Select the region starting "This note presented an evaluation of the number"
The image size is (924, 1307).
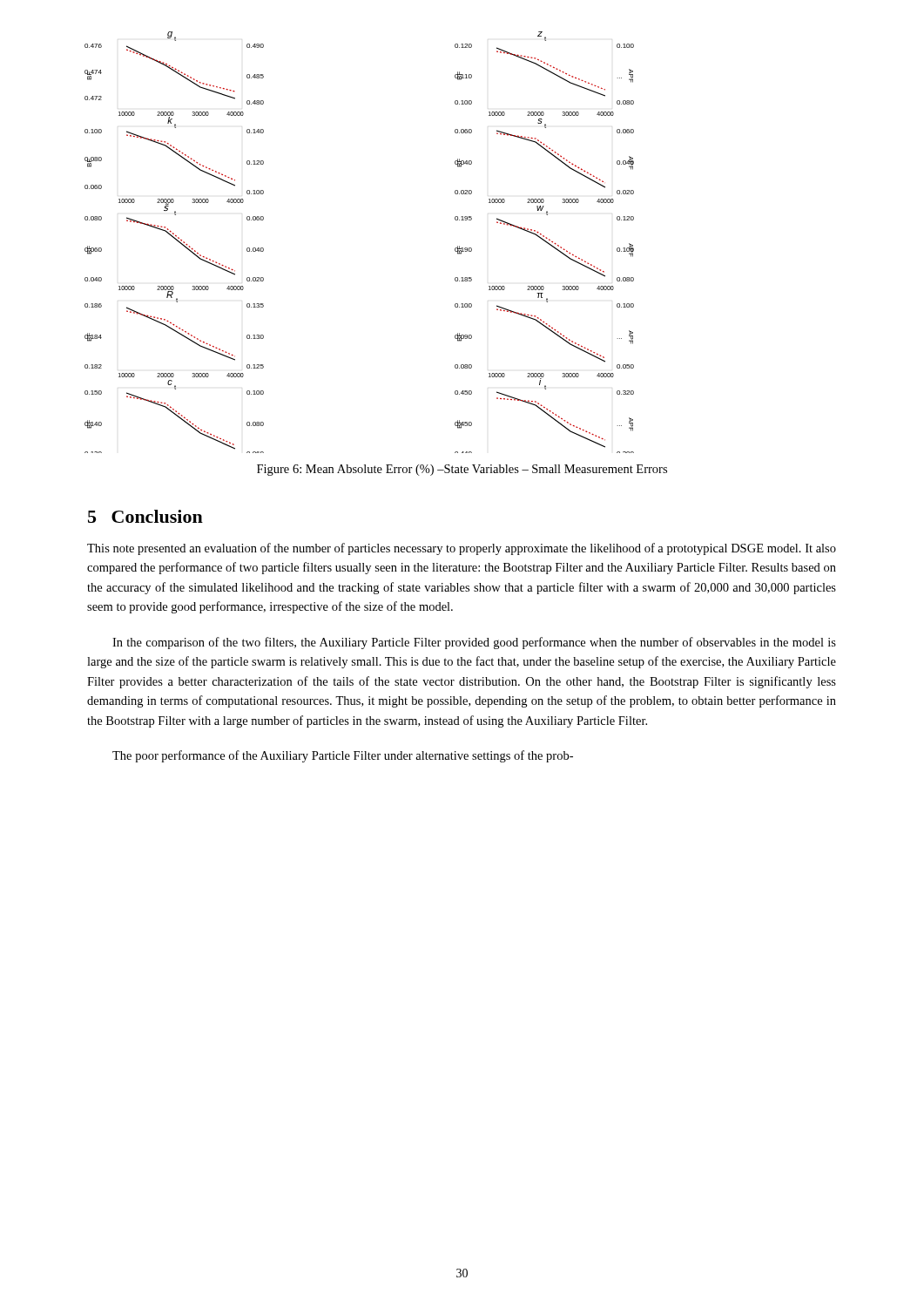[x=462, y=578]
